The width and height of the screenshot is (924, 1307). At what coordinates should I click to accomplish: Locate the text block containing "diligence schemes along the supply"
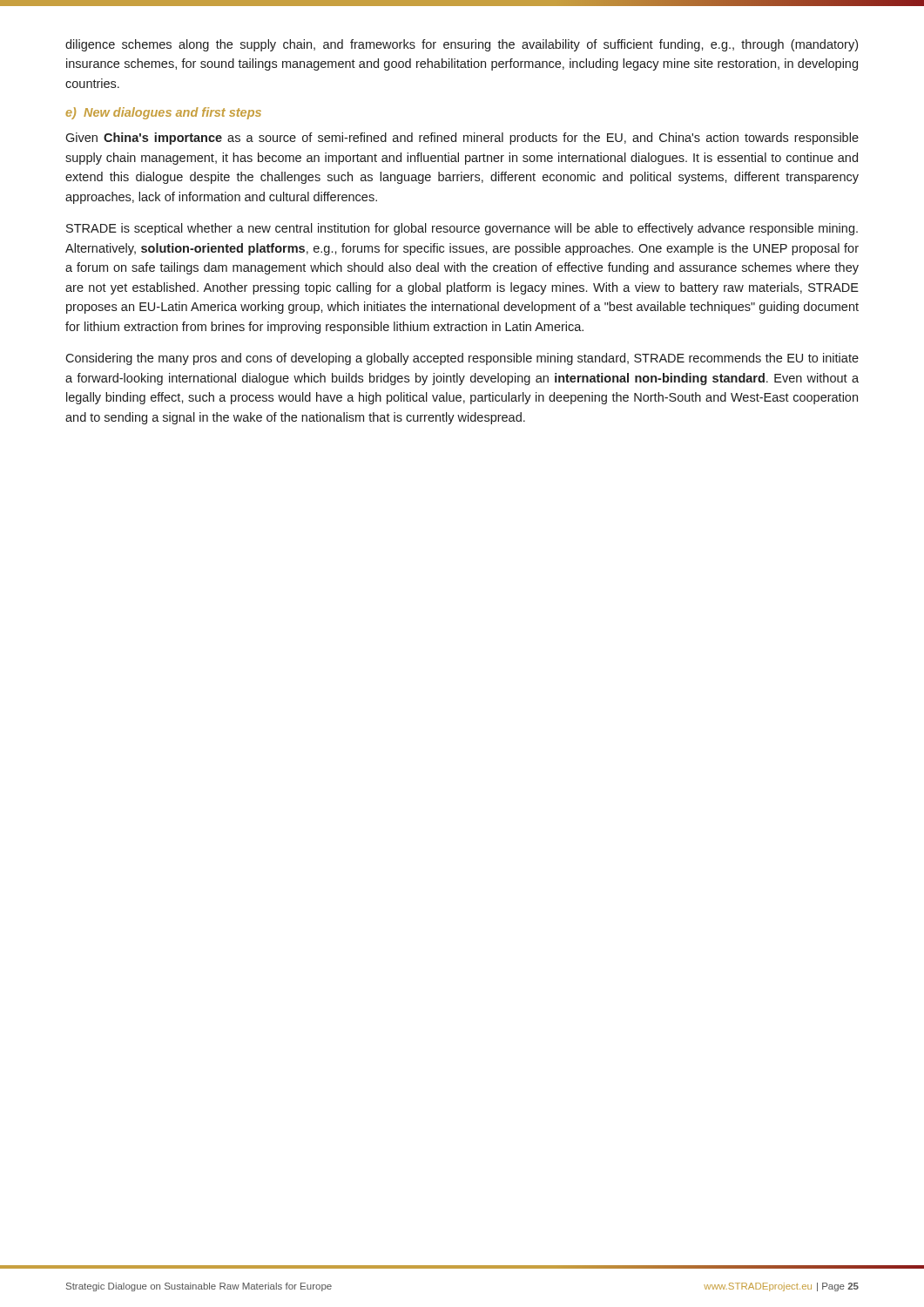pyautogui.click(x=462, y=64)
